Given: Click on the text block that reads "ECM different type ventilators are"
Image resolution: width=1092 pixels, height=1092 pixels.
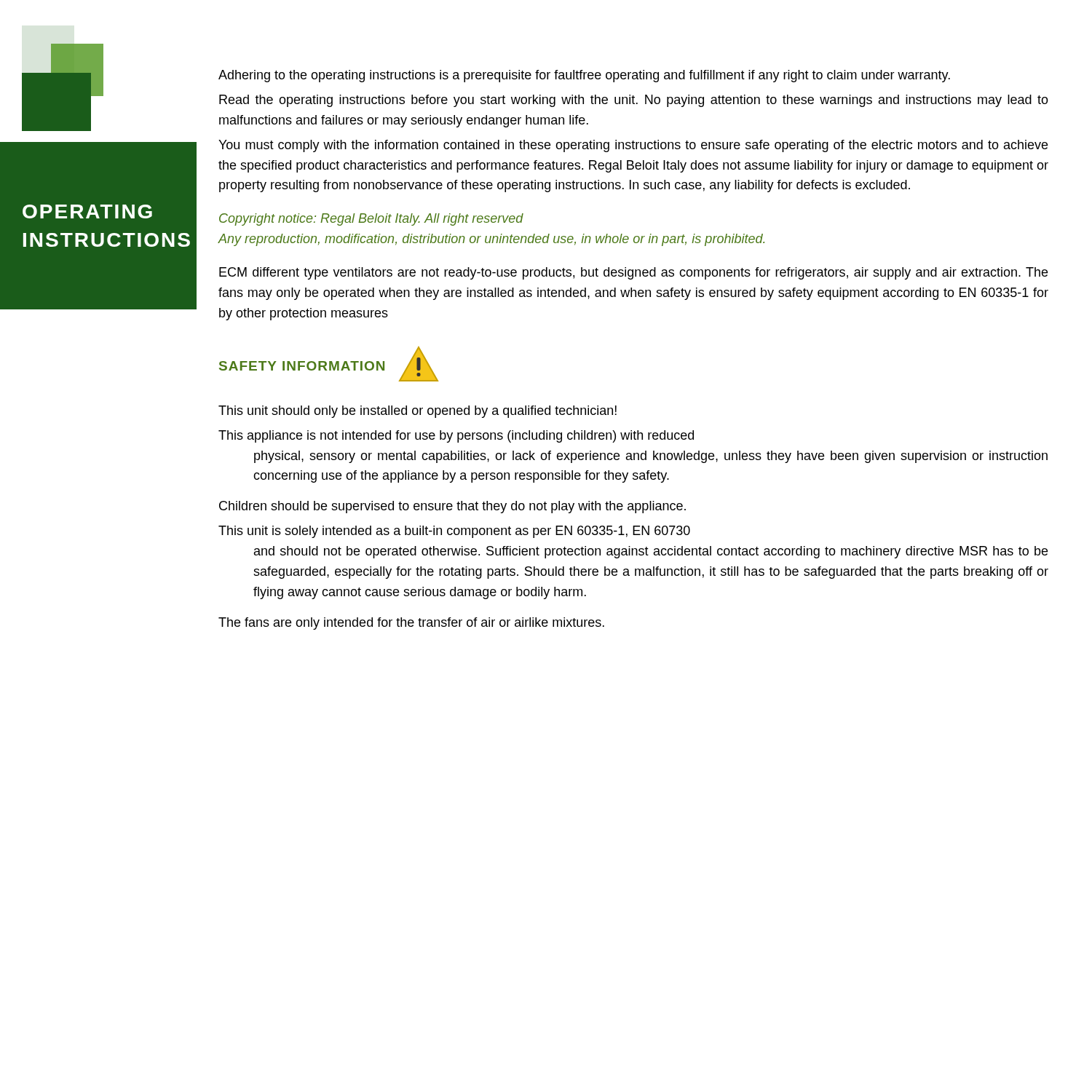Looking at the screenshot, I should (x=633, y=293).
